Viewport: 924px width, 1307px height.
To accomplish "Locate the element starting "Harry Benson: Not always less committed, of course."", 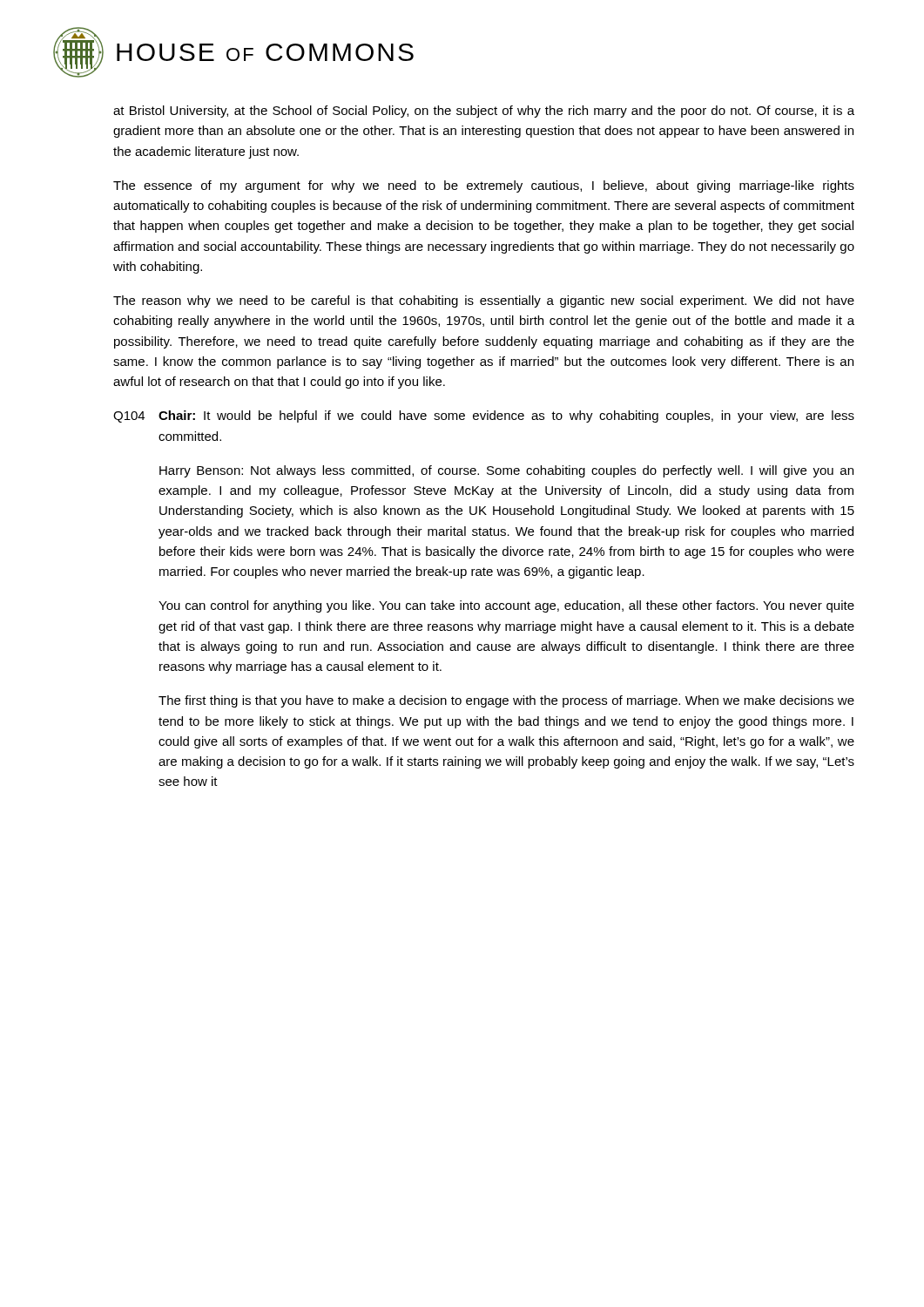I will click(x=506, y=626).
